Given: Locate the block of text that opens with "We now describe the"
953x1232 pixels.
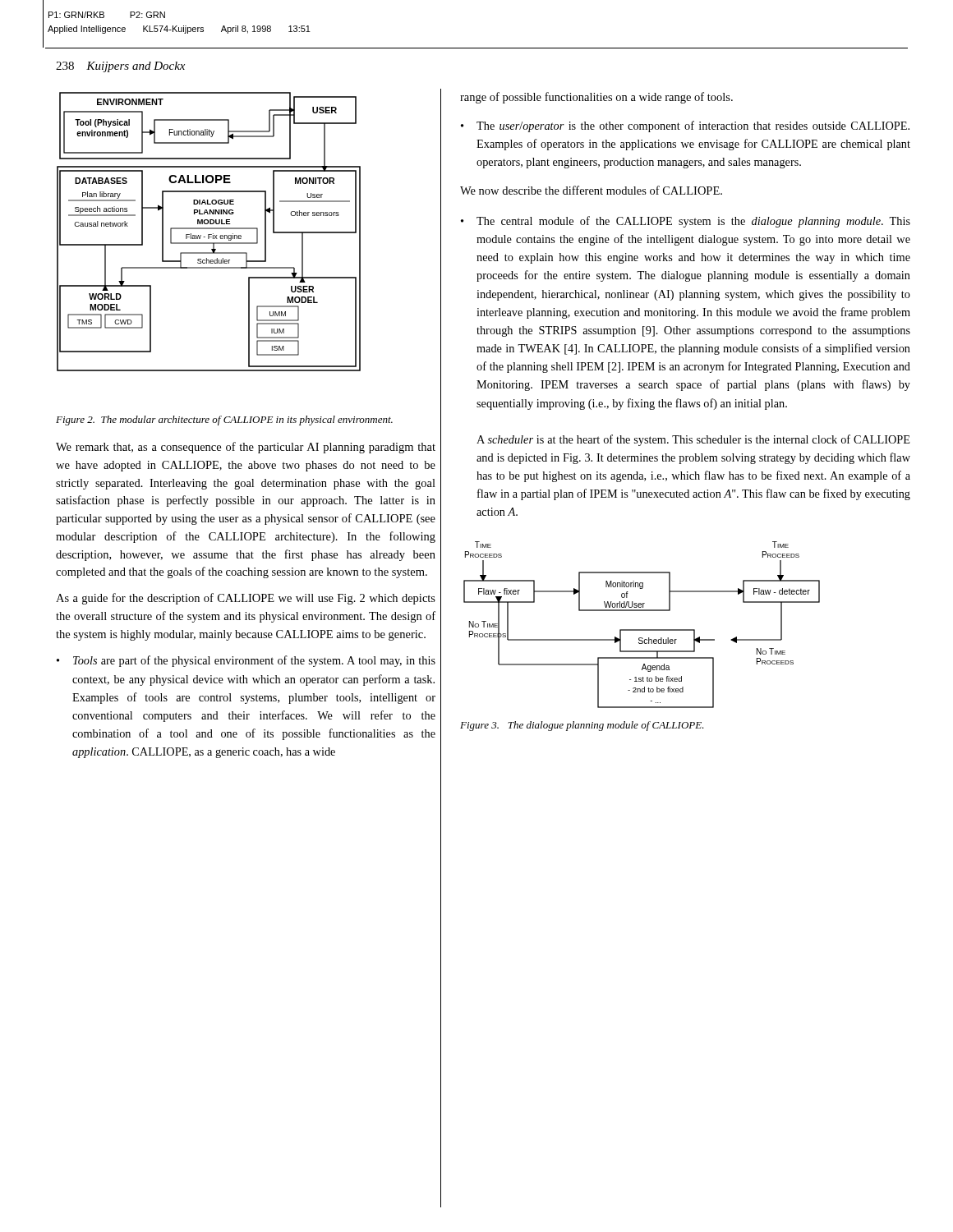Looking at the screenshot, I should coord(685,191).
